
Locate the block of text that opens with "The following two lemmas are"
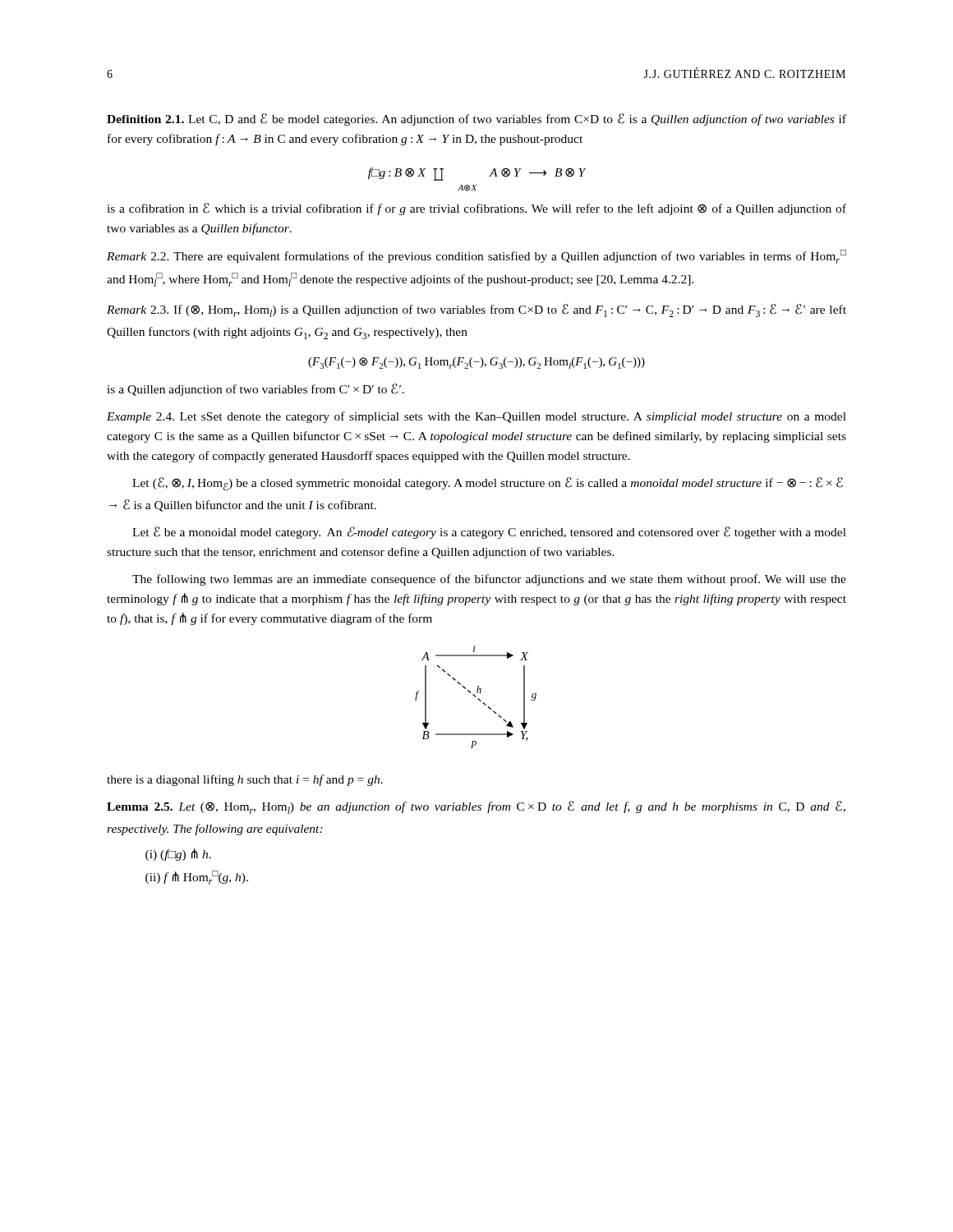click(476, 598)
